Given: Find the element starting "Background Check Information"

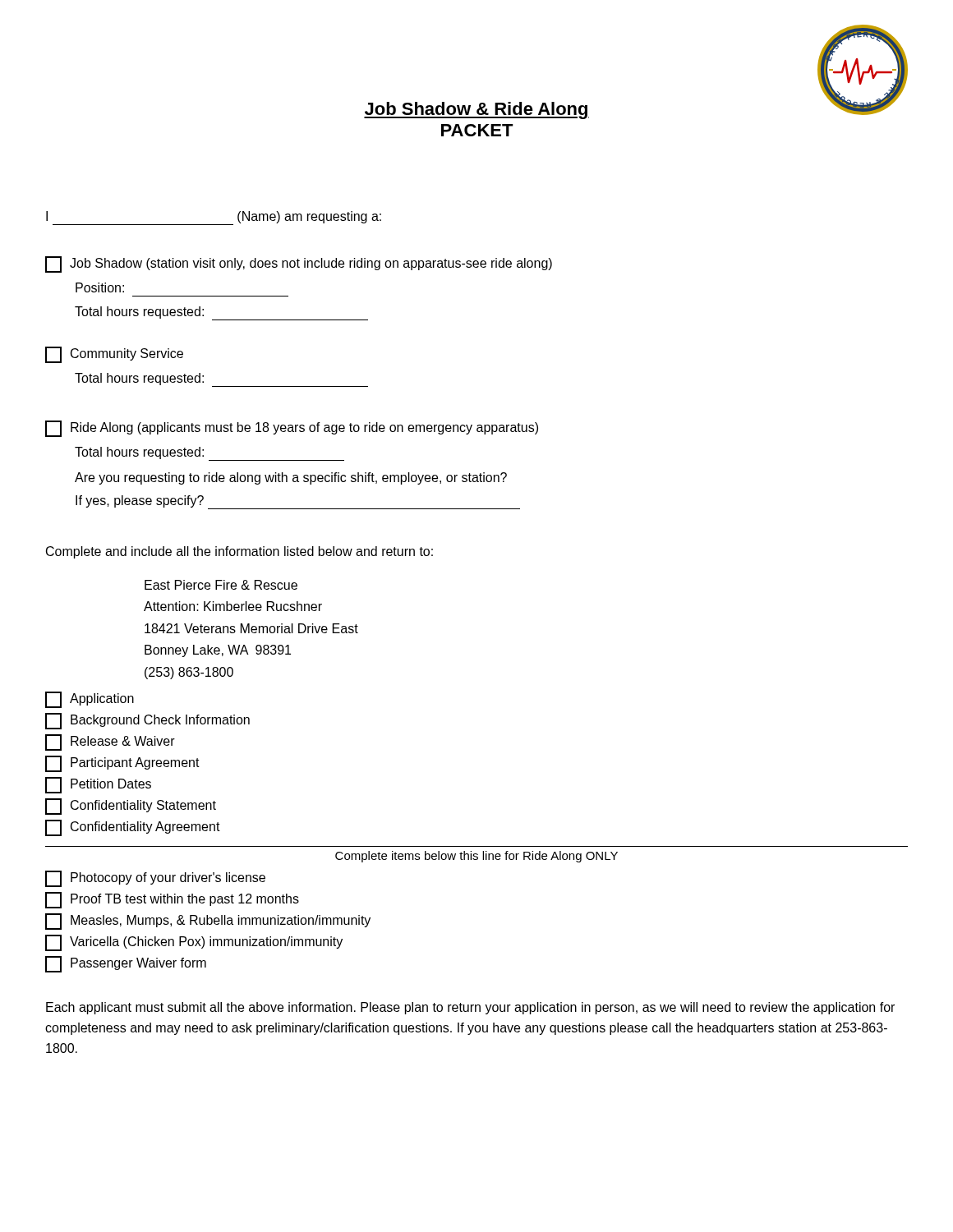Looking at the screenshot, I should click(x=147, y=721).
